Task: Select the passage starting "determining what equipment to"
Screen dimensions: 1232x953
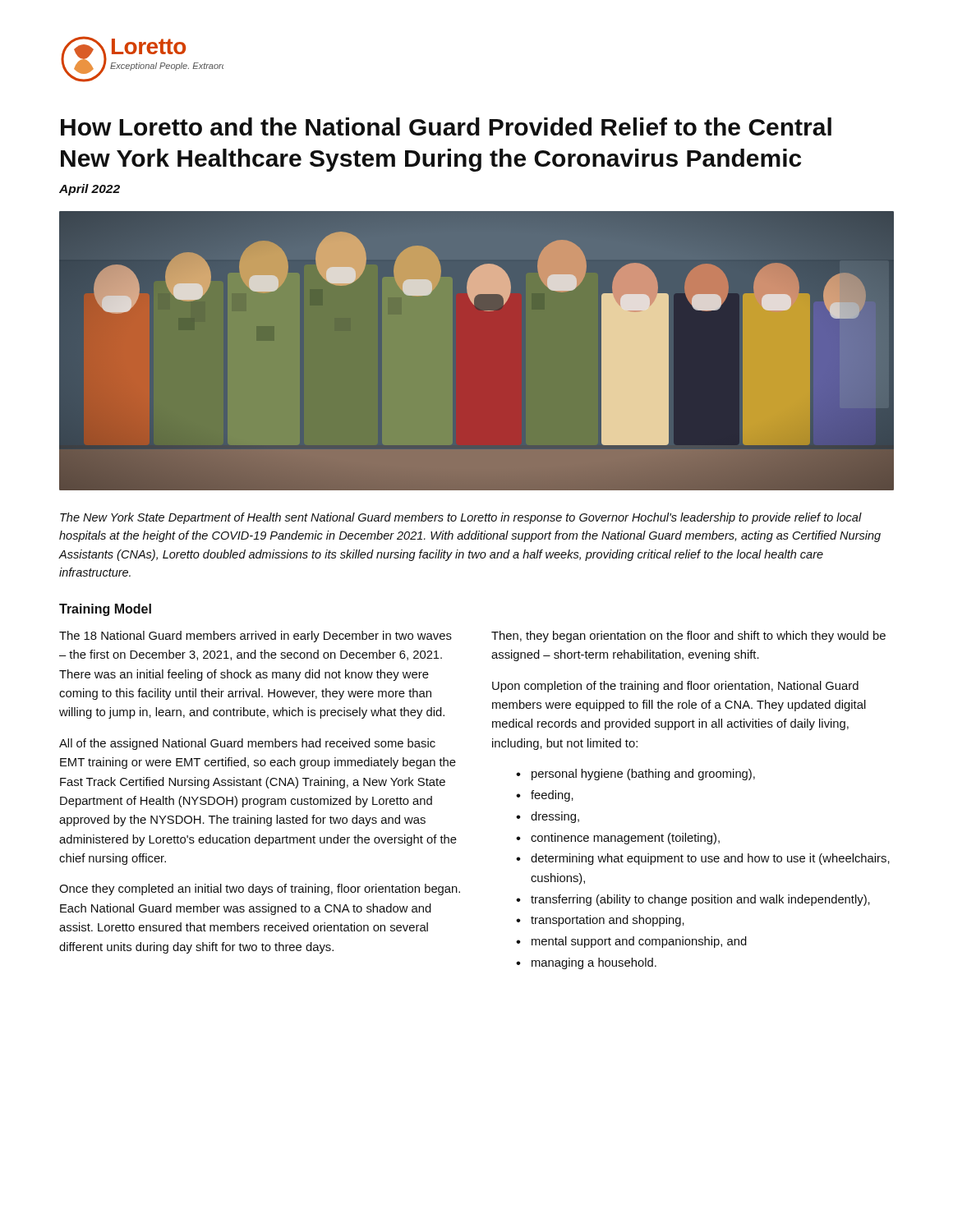Action: pyautogui.click(x=705, y=869)
